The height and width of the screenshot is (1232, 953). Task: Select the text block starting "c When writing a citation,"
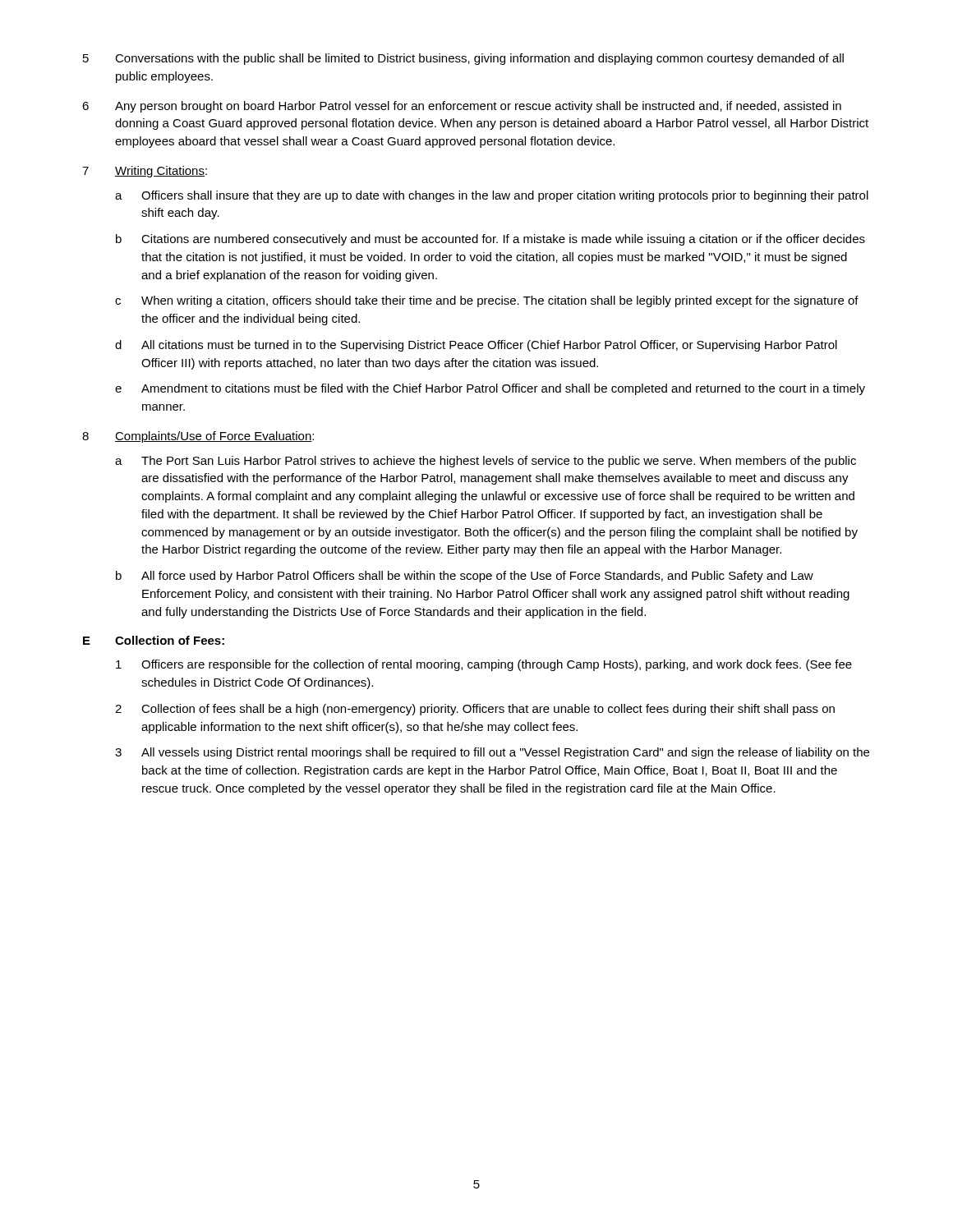tap(493, 310)
